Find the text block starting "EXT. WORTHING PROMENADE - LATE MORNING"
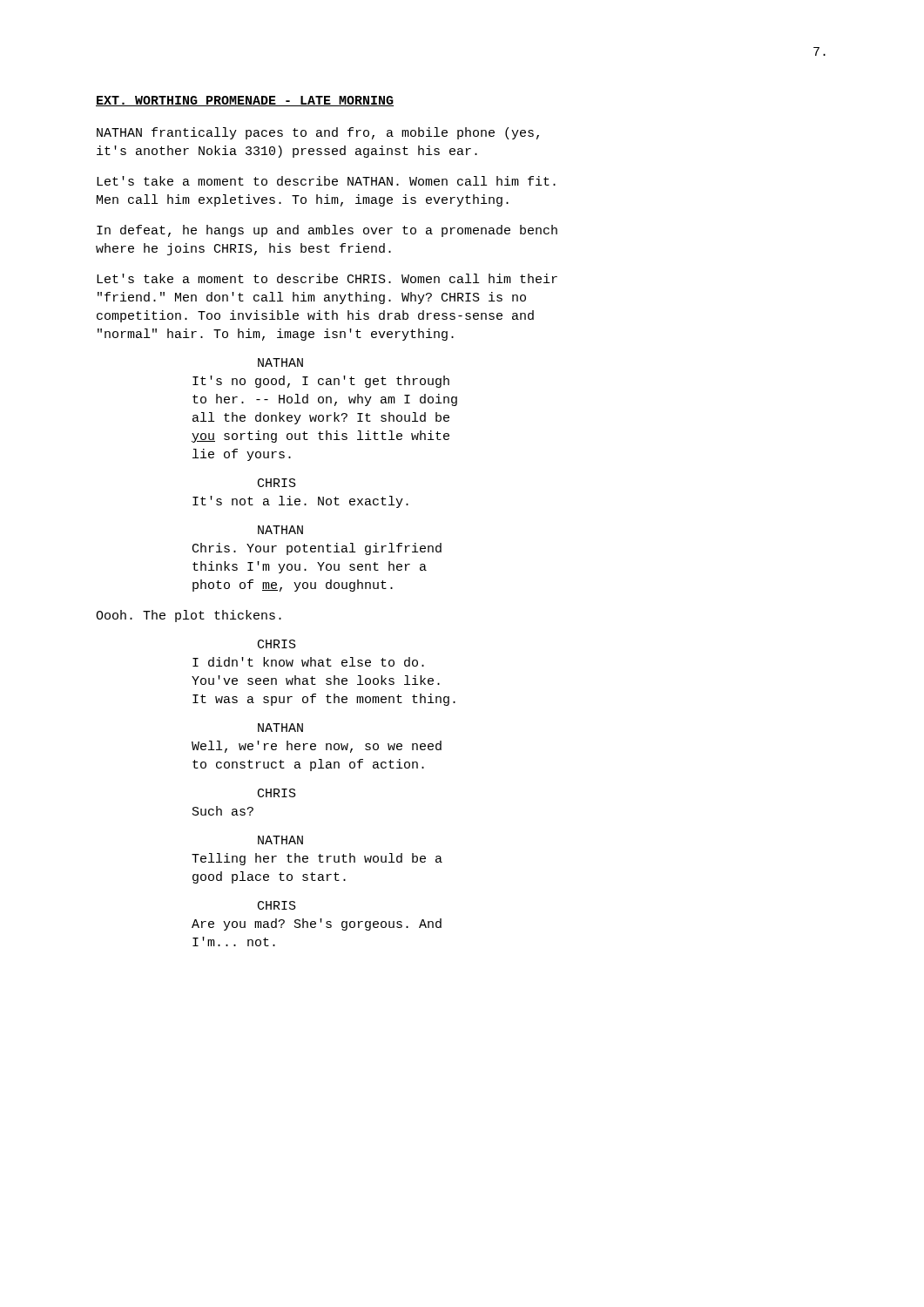Screen dimensions: 1307x924 tap(245, 101)
